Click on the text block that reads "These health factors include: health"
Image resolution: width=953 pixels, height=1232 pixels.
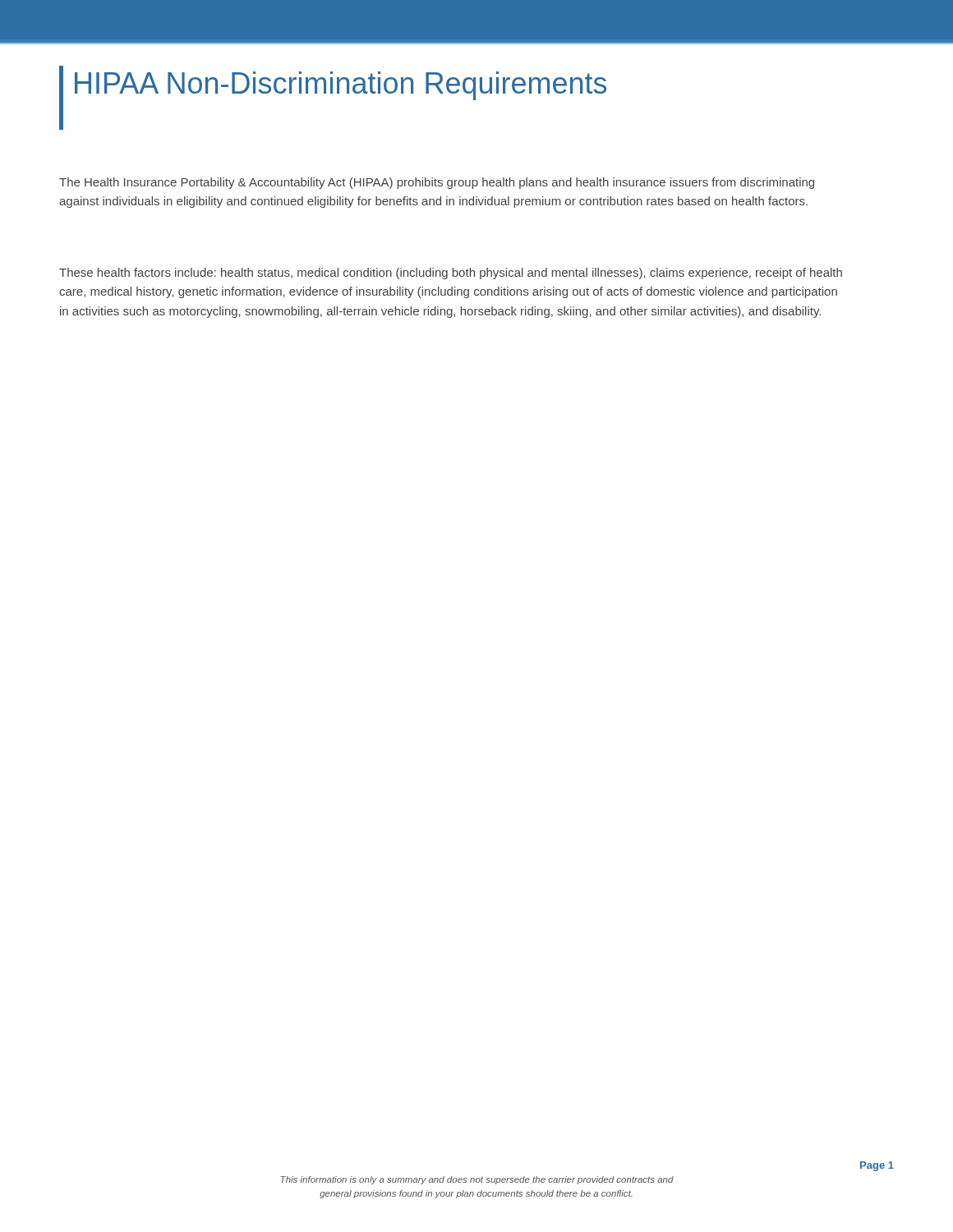454,291
